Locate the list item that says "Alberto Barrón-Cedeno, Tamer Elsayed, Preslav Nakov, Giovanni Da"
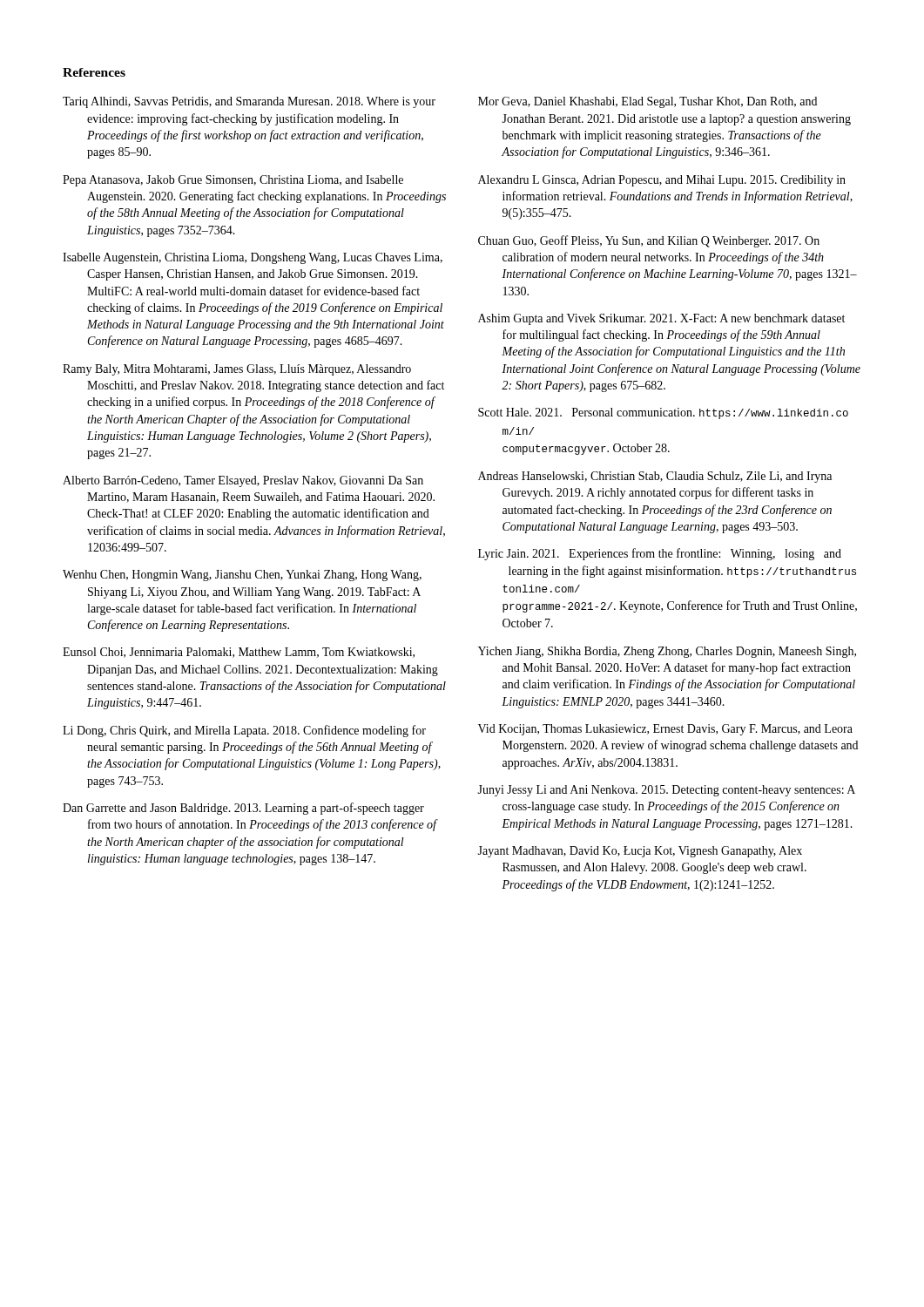 click(x=254, y=514)
